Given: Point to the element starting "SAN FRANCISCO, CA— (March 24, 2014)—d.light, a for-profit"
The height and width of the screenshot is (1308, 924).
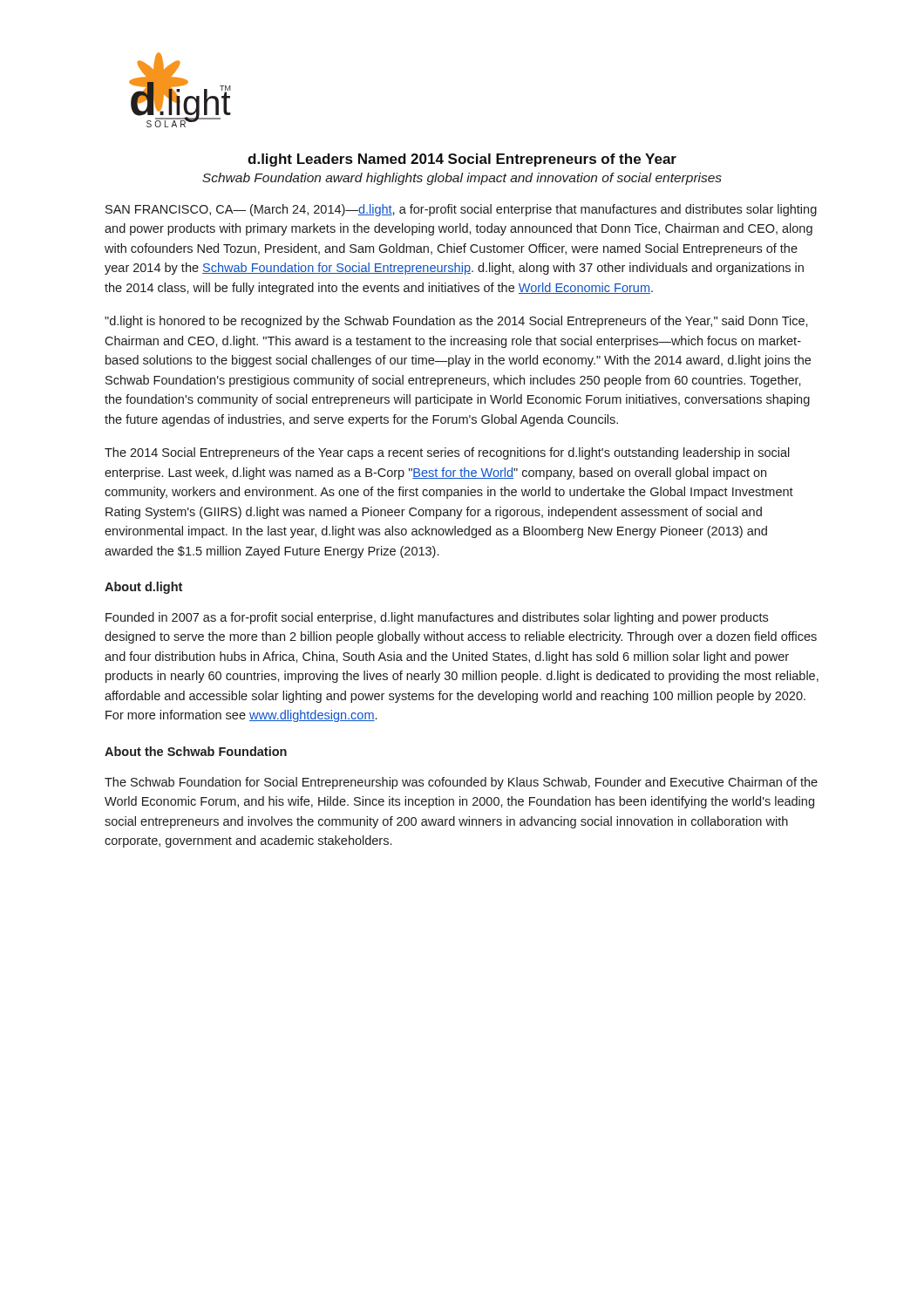Looking at the screenshot, I should coord(461,248).
